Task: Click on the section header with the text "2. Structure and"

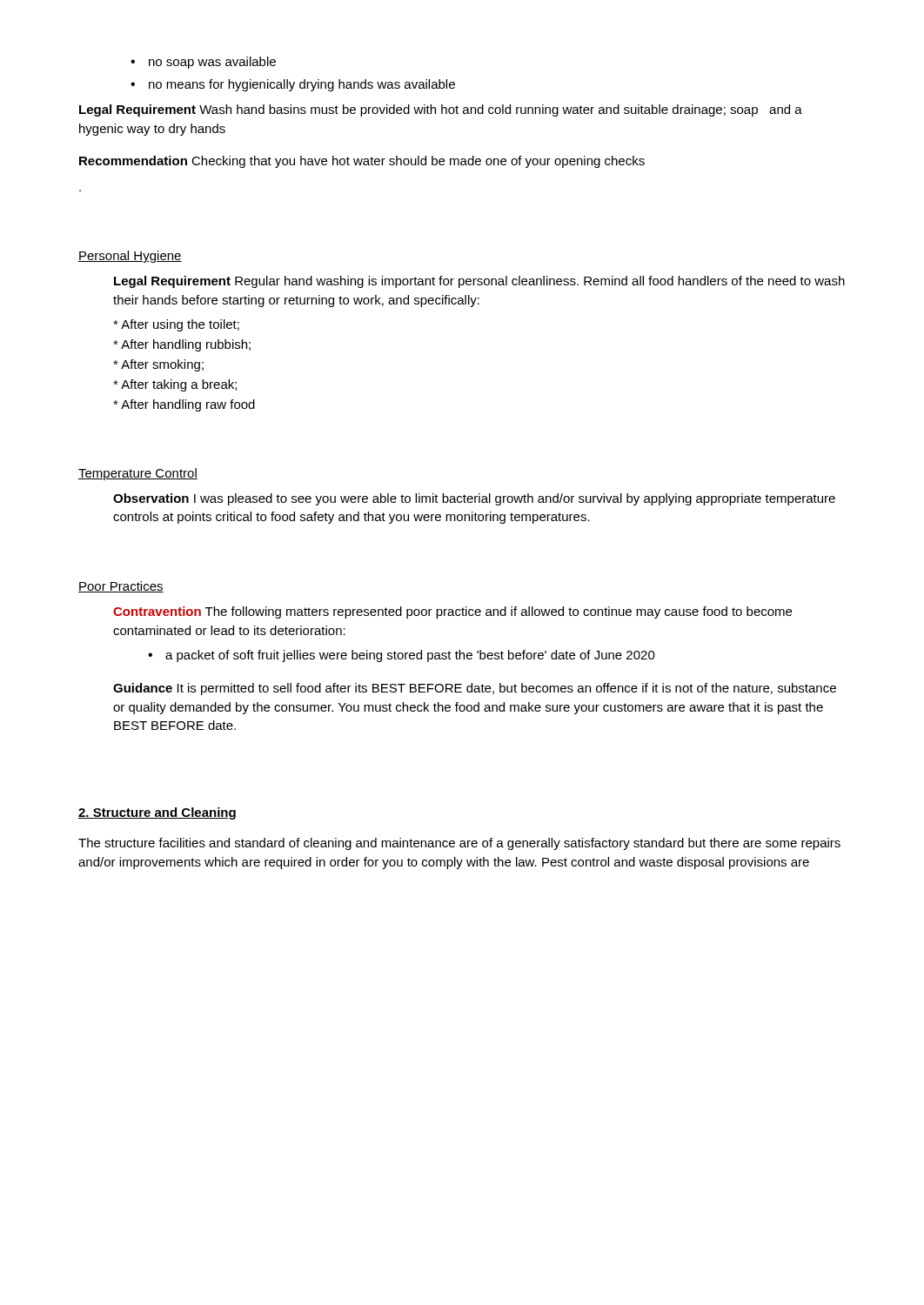Action: coord(157,812)
